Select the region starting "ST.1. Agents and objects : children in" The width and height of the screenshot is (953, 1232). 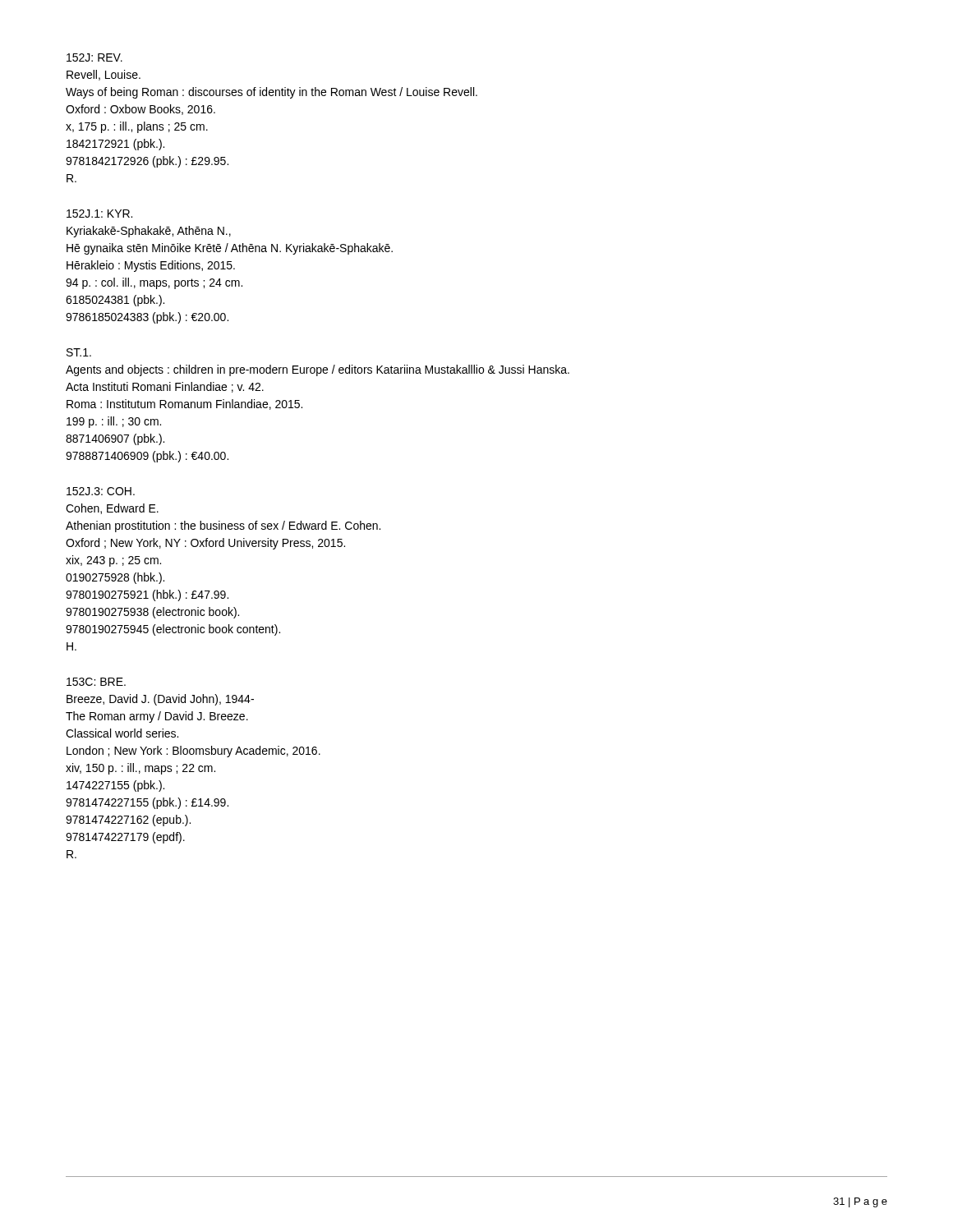pyautogui.click(x=79, y=352)
